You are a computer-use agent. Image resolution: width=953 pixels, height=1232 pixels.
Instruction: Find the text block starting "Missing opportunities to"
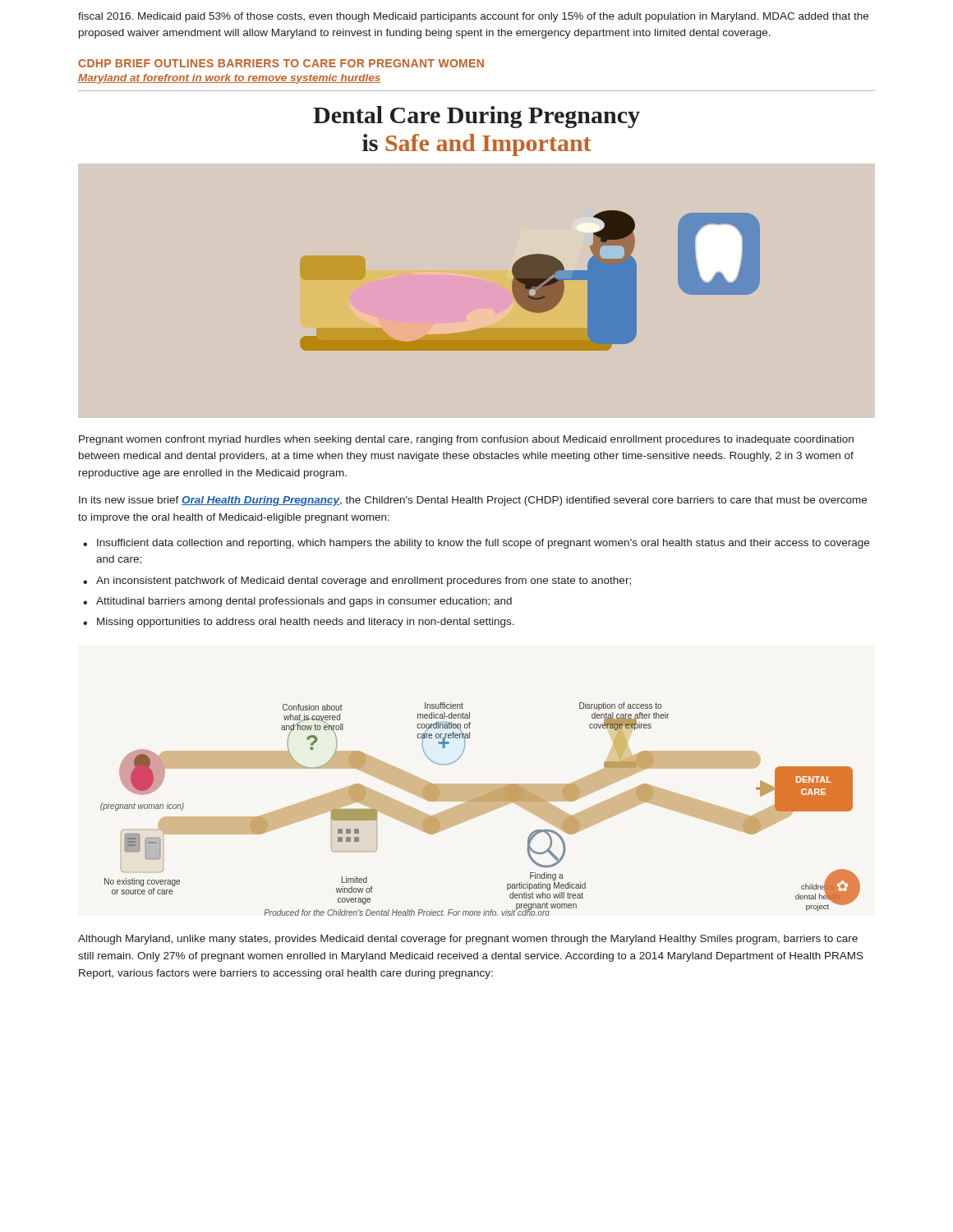[305, 621]
